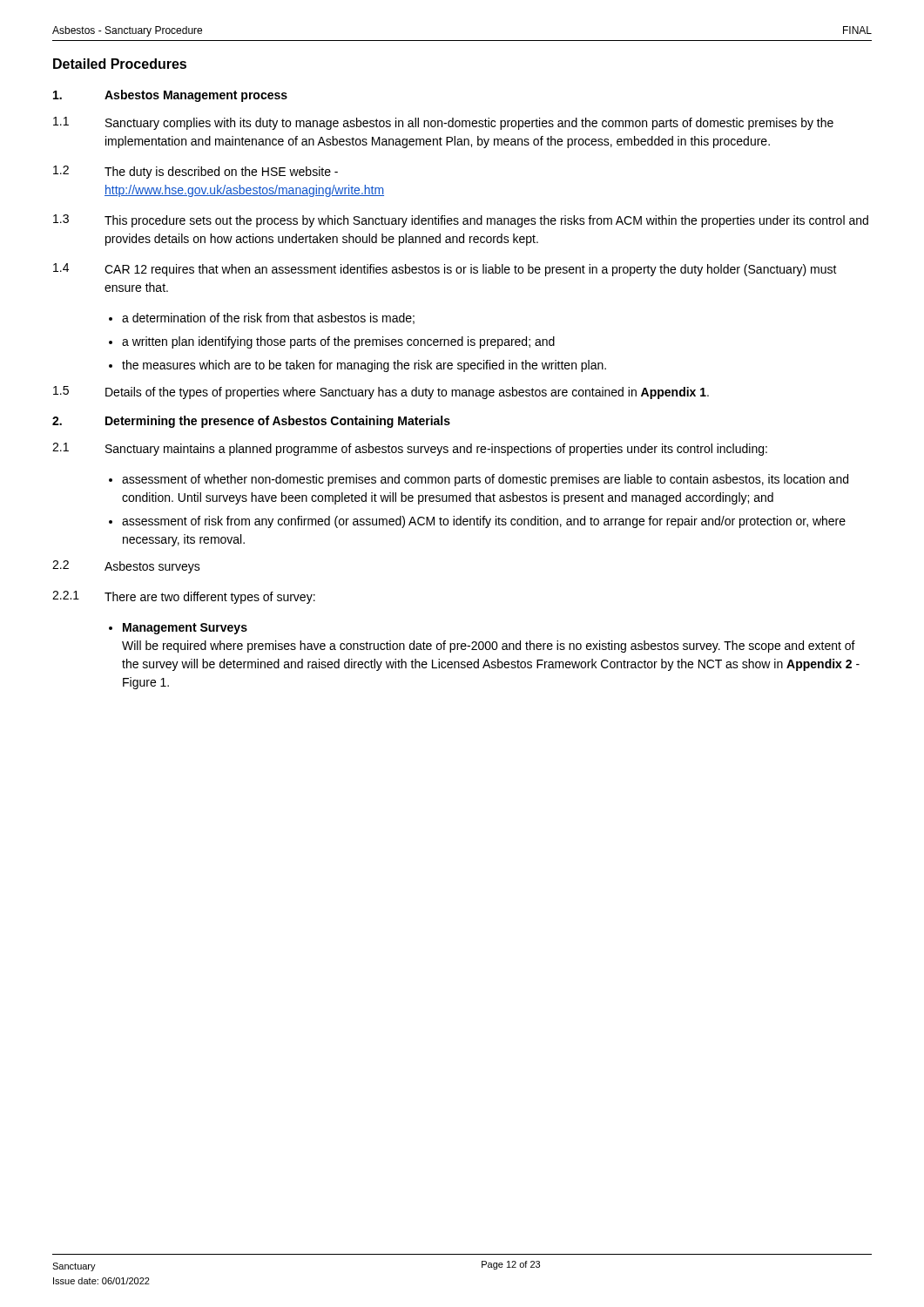Select the text block that reads "3 This procedure"

462,230
